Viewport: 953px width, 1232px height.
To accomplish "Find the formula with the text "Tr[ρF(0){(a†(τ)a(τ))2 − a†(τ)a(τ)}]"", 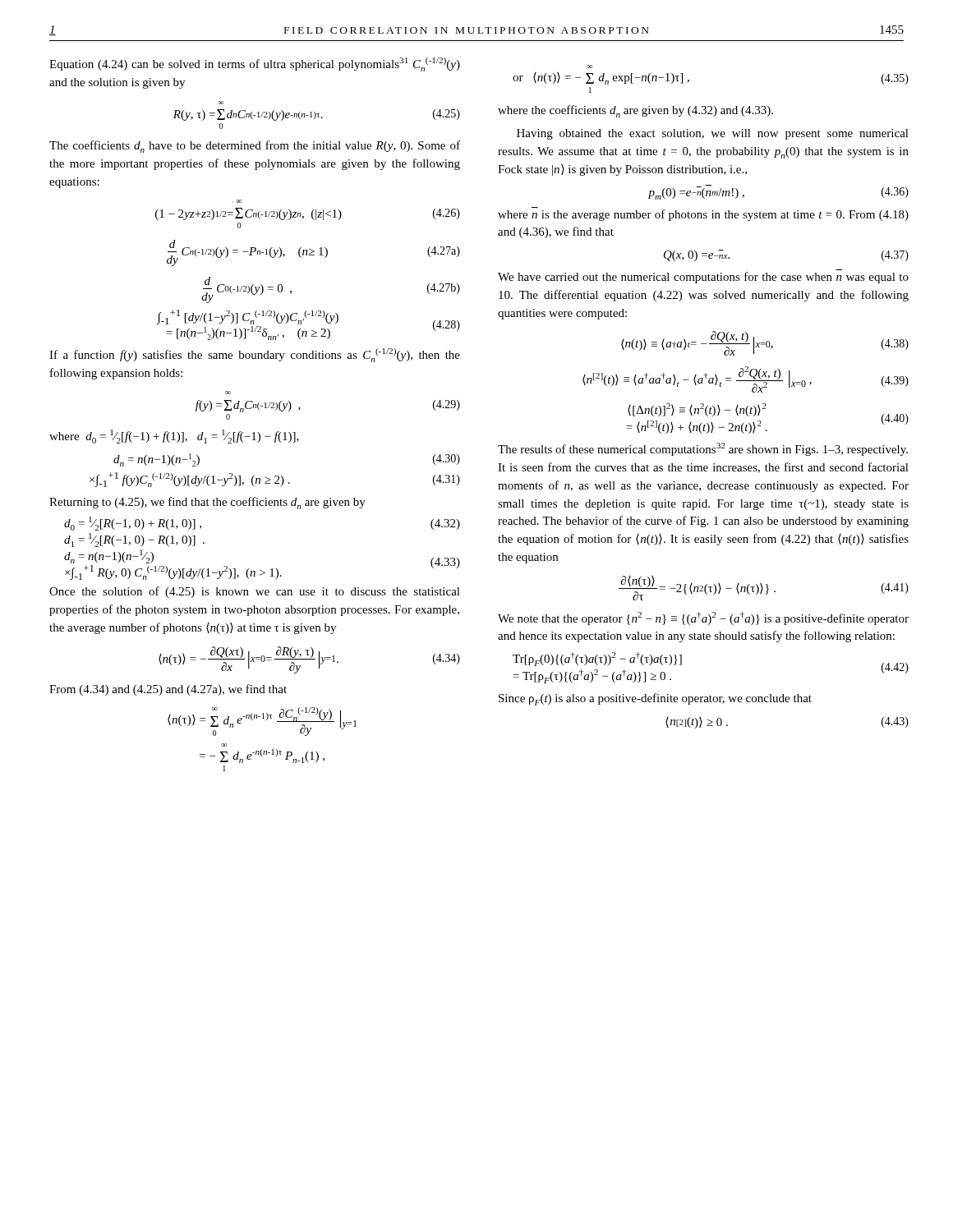I will [597, 670].
